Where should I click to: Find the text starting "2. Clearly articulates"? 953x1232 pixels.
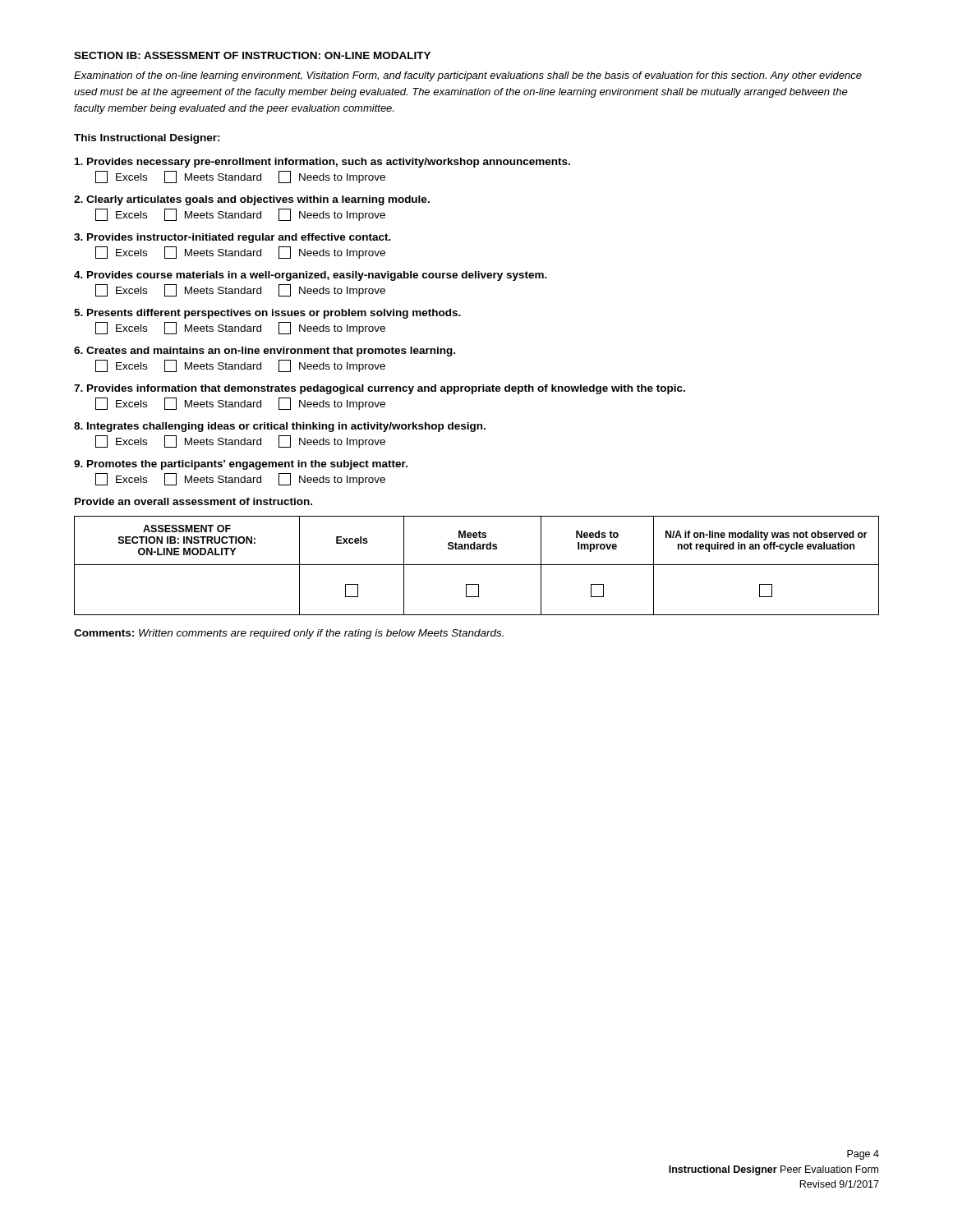coord(252,200)
